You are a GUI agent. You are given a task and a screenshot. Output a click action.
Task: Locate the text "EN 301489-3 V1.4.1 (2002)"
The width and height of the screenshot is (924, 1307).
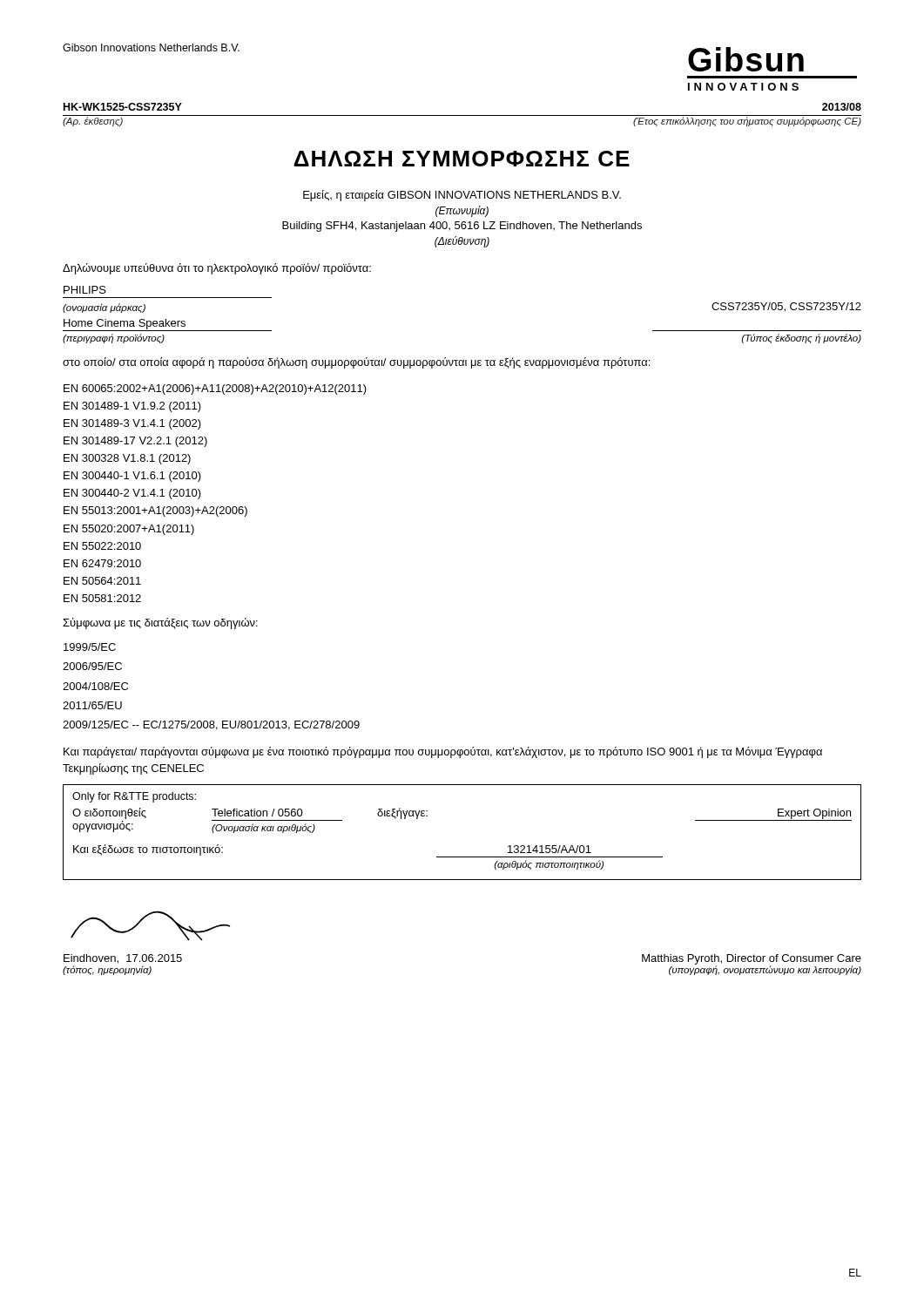(x=132, y=423)
